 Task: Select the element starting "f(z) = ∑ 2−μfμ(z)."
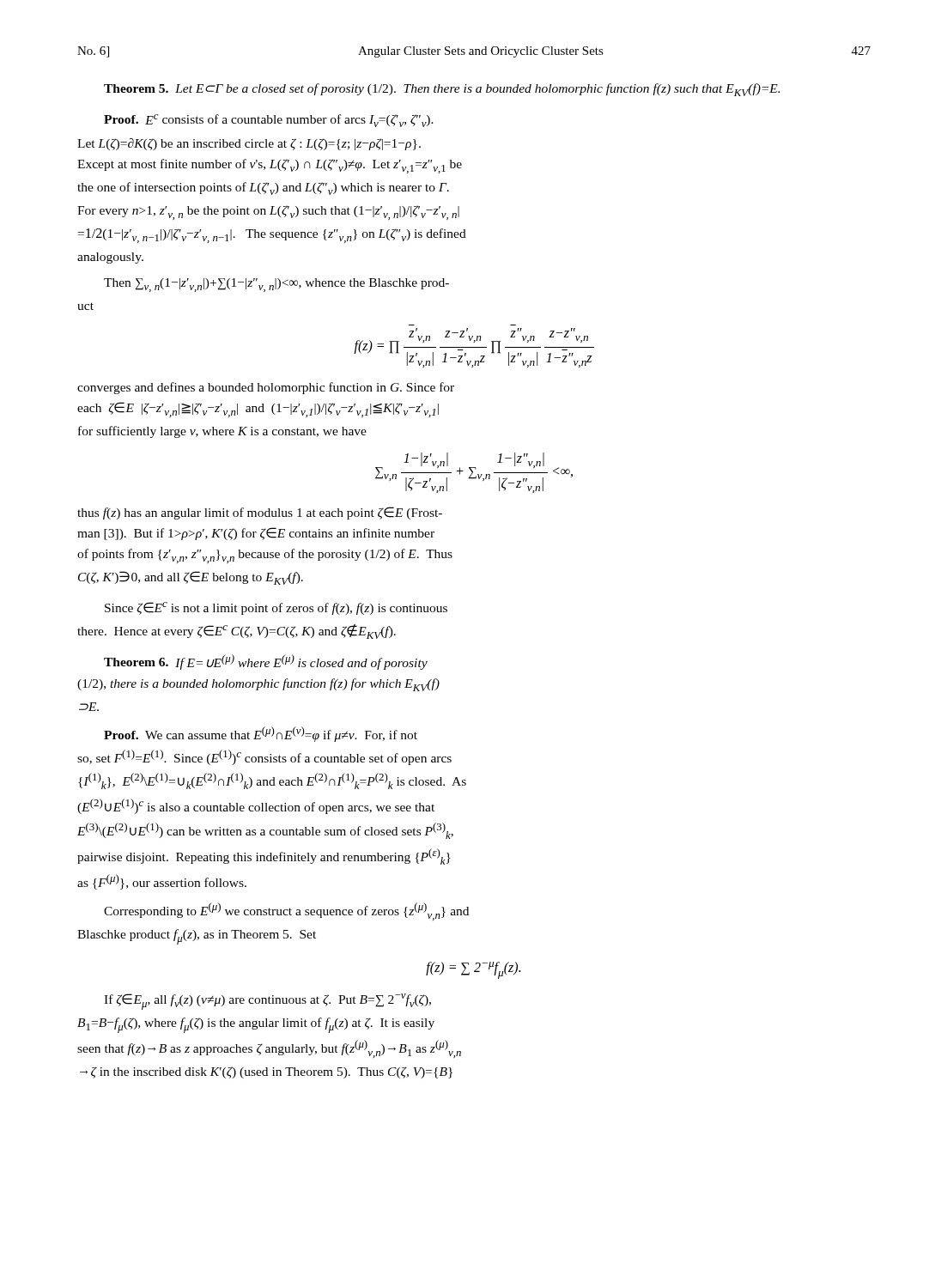click(x=474, y=967)
